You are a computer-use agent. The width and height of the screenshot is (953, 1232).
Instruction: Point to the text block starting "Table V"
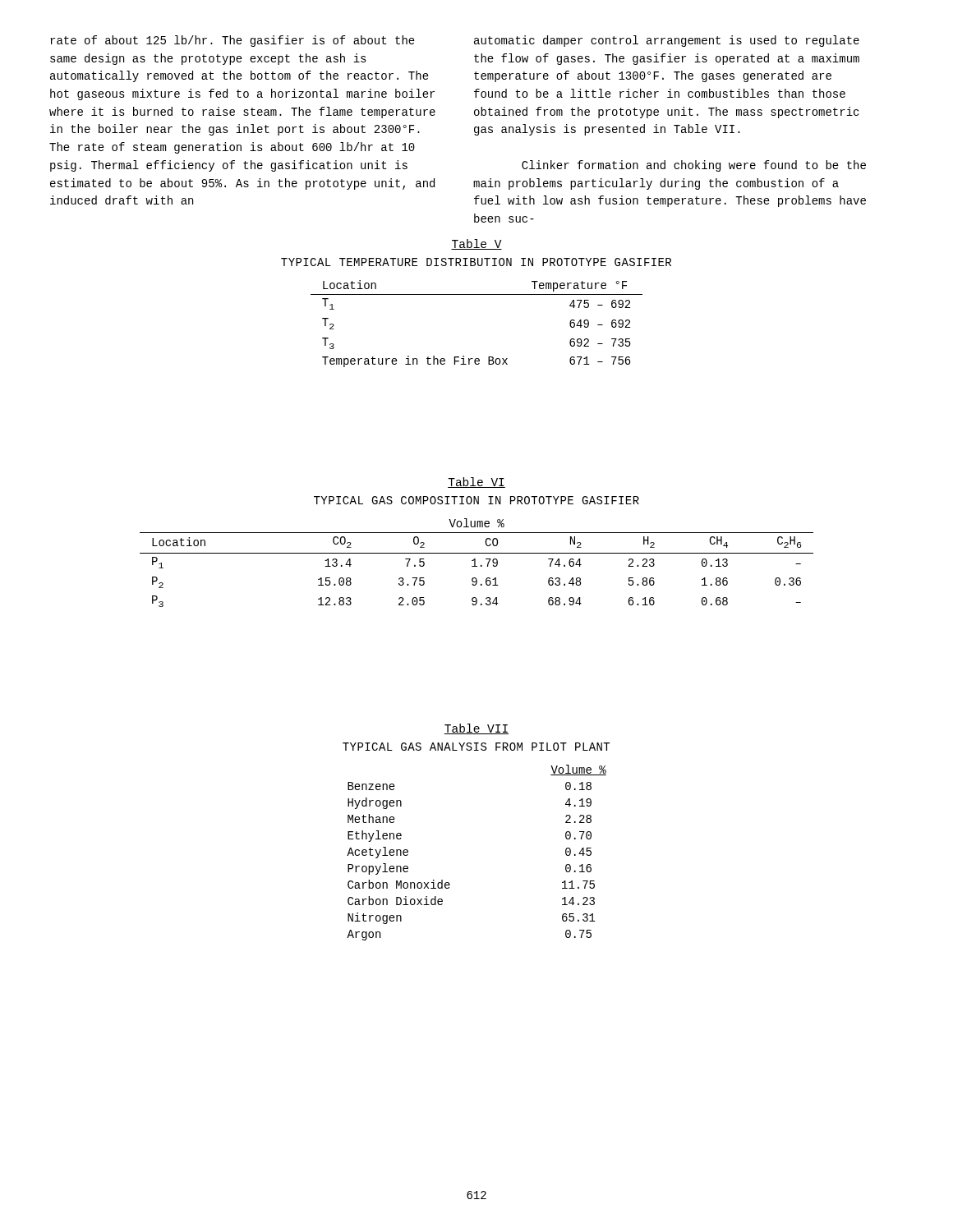(x=476, y=245)
